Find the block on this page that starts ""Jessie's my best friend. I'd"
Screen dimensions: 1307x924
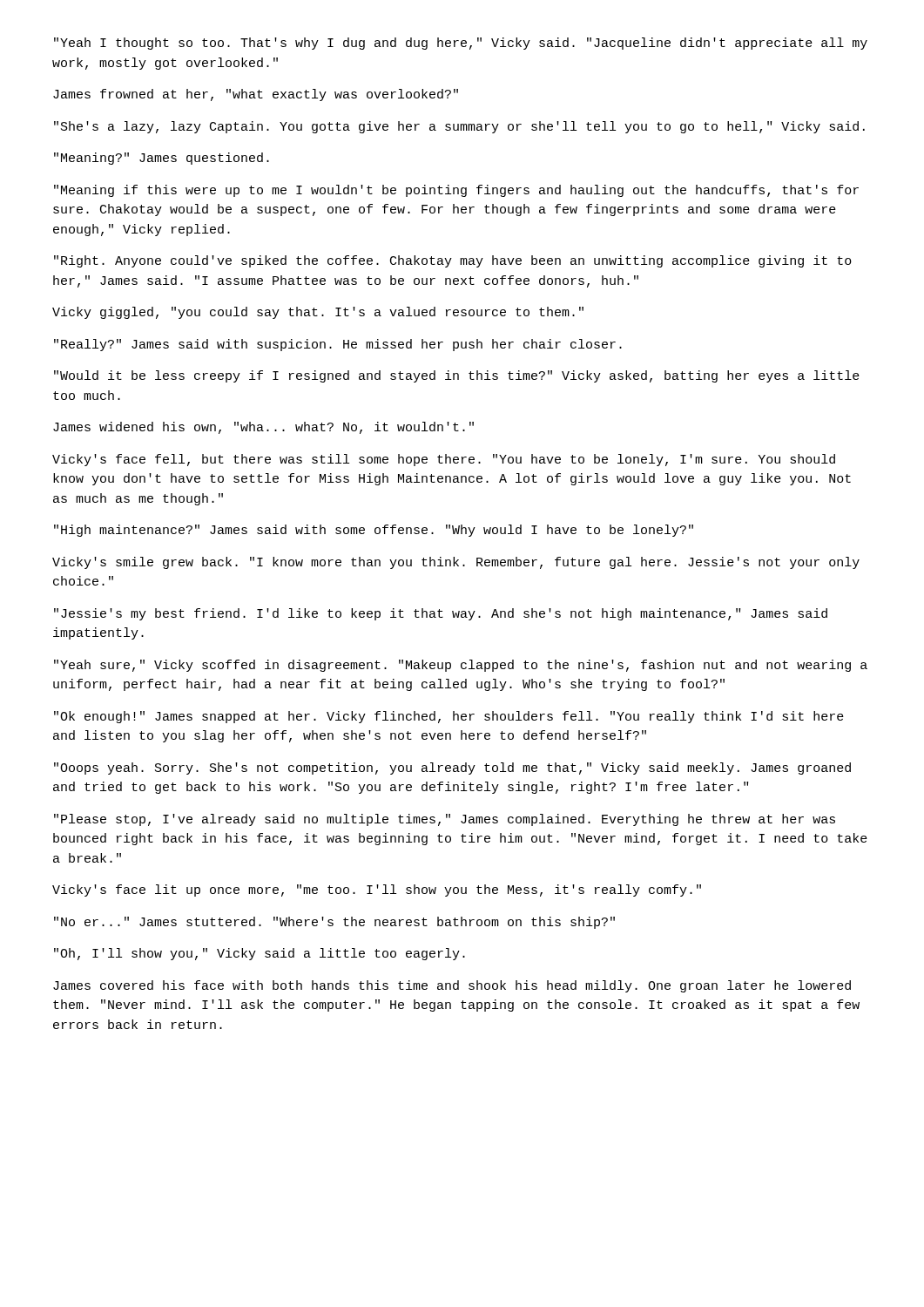[x=440, y=624]
